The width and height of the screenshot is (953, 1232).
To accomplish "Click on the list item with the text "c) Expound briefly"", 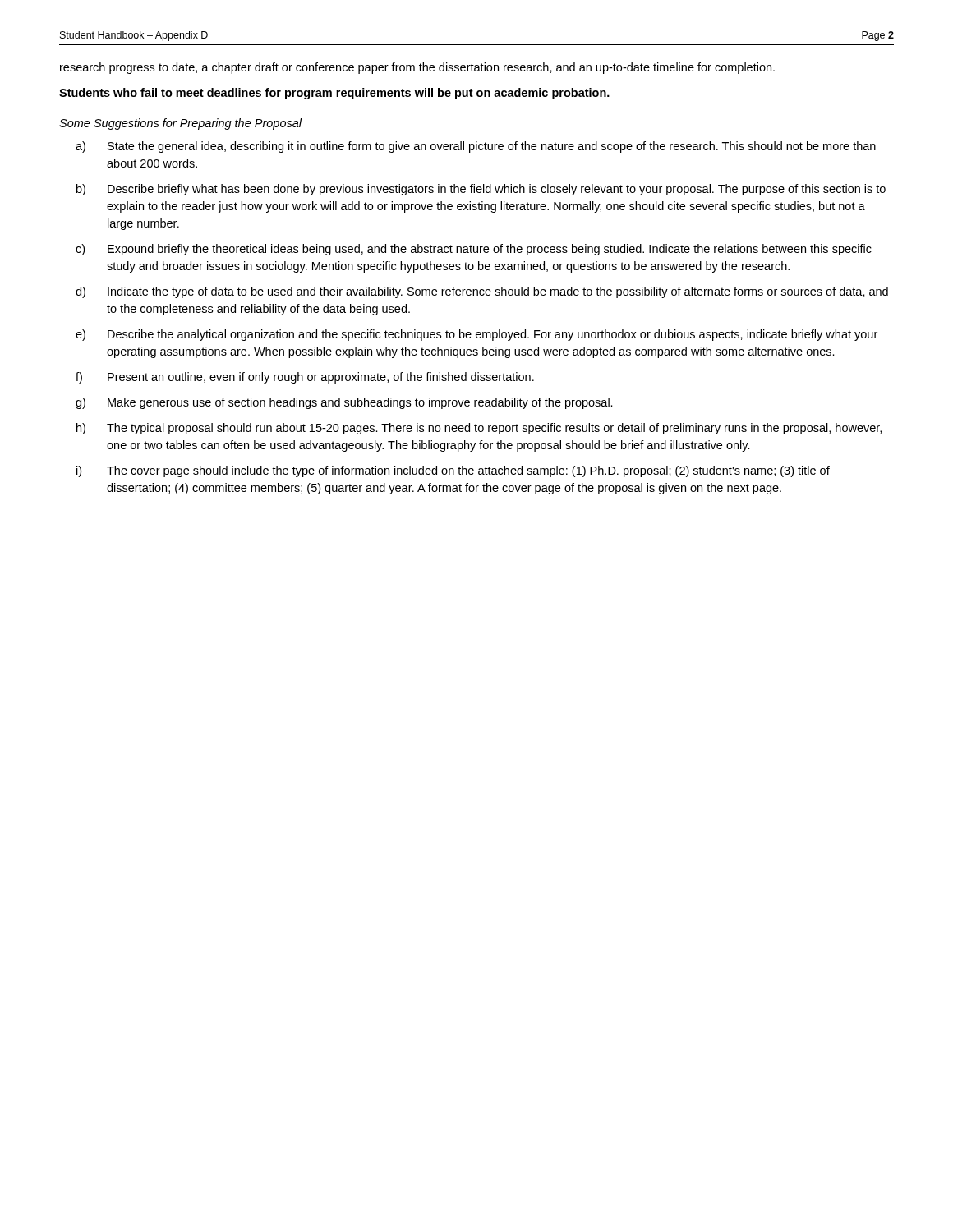I will click(476, 258).
